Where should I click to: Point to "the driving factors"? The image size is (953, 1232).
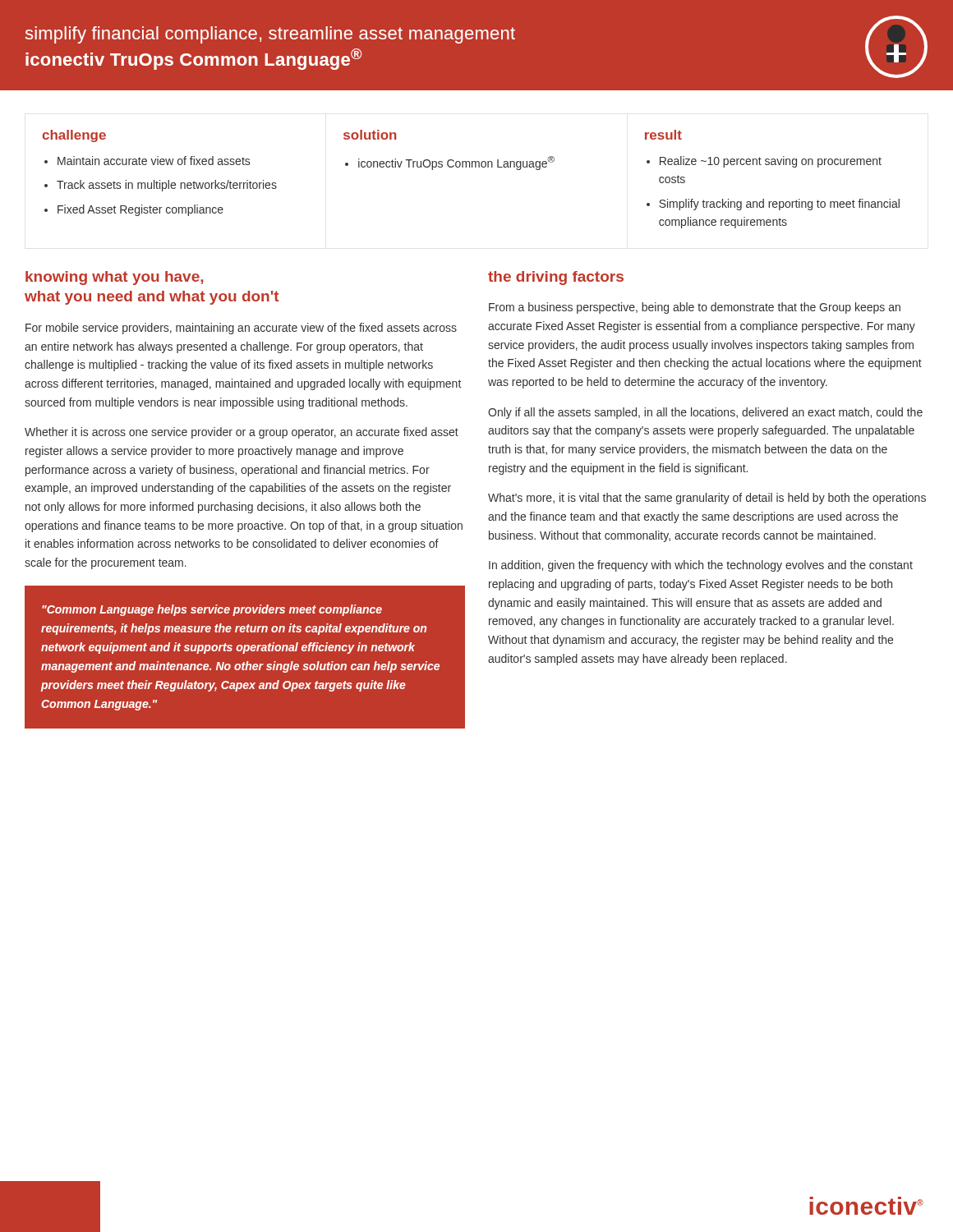point(556,277)
